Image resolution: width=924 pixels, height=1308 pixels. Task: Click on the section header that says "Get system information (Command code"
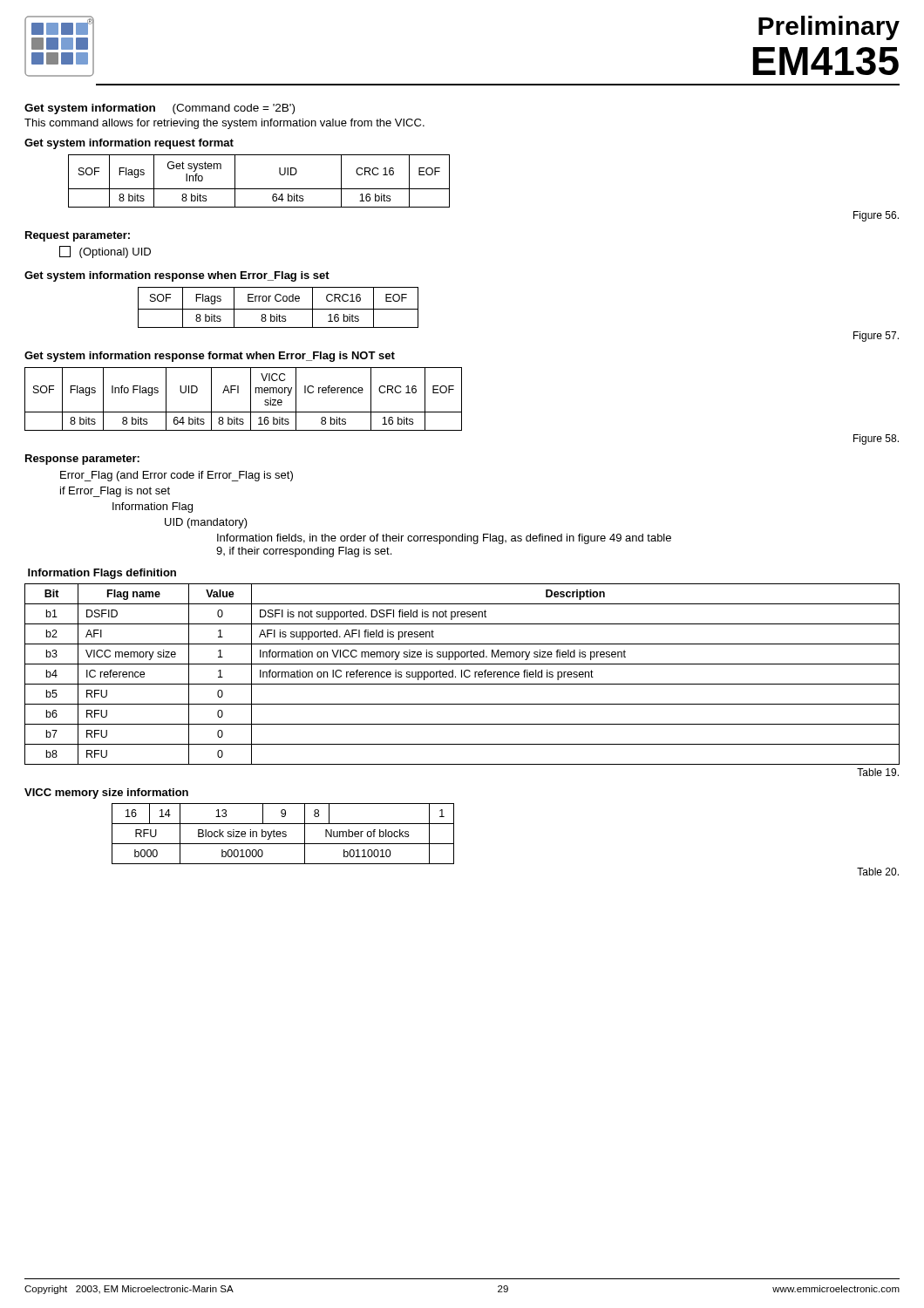click(160, 108)
